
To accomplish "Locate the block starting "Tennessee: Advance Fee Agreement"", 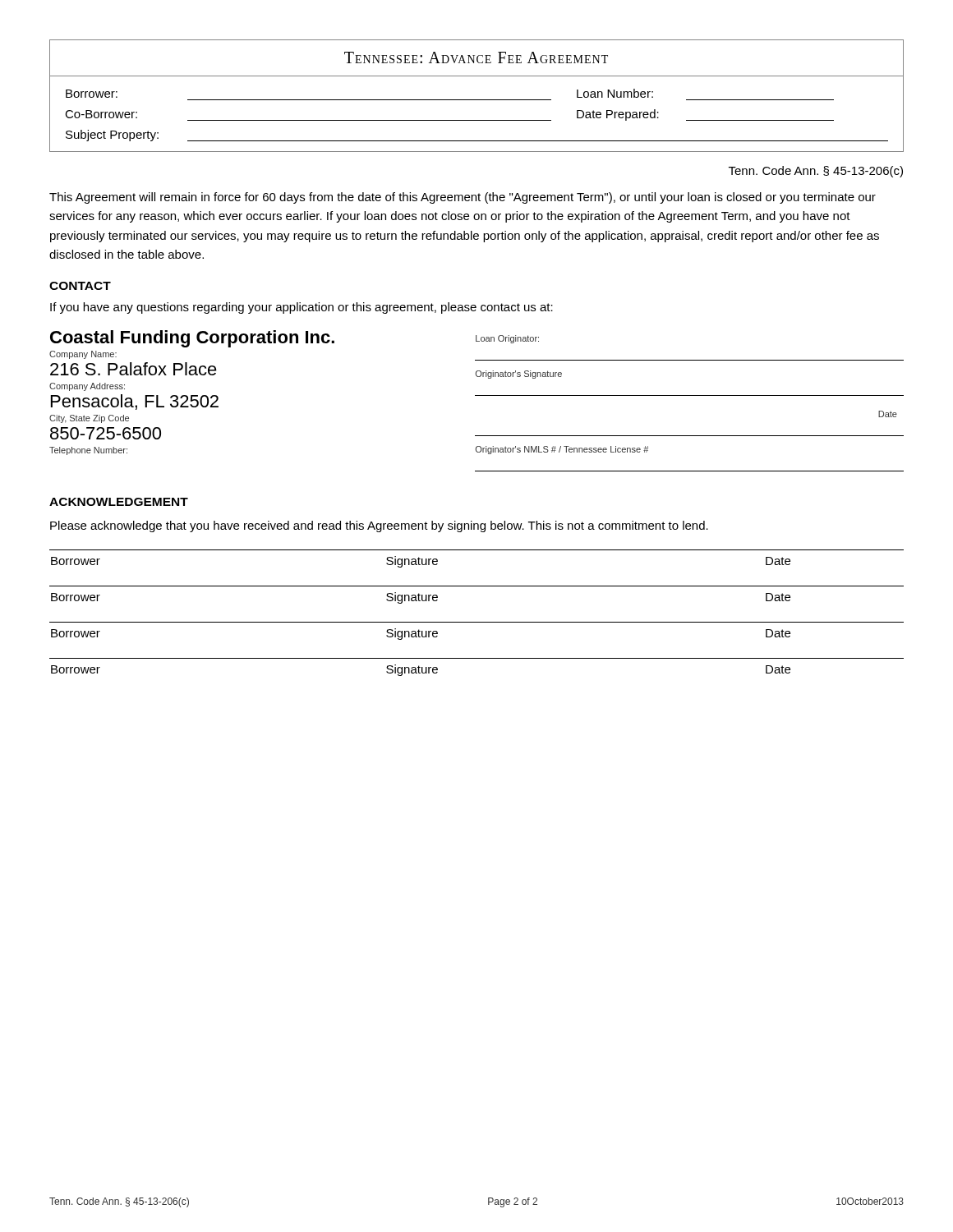I will point(476,57).
